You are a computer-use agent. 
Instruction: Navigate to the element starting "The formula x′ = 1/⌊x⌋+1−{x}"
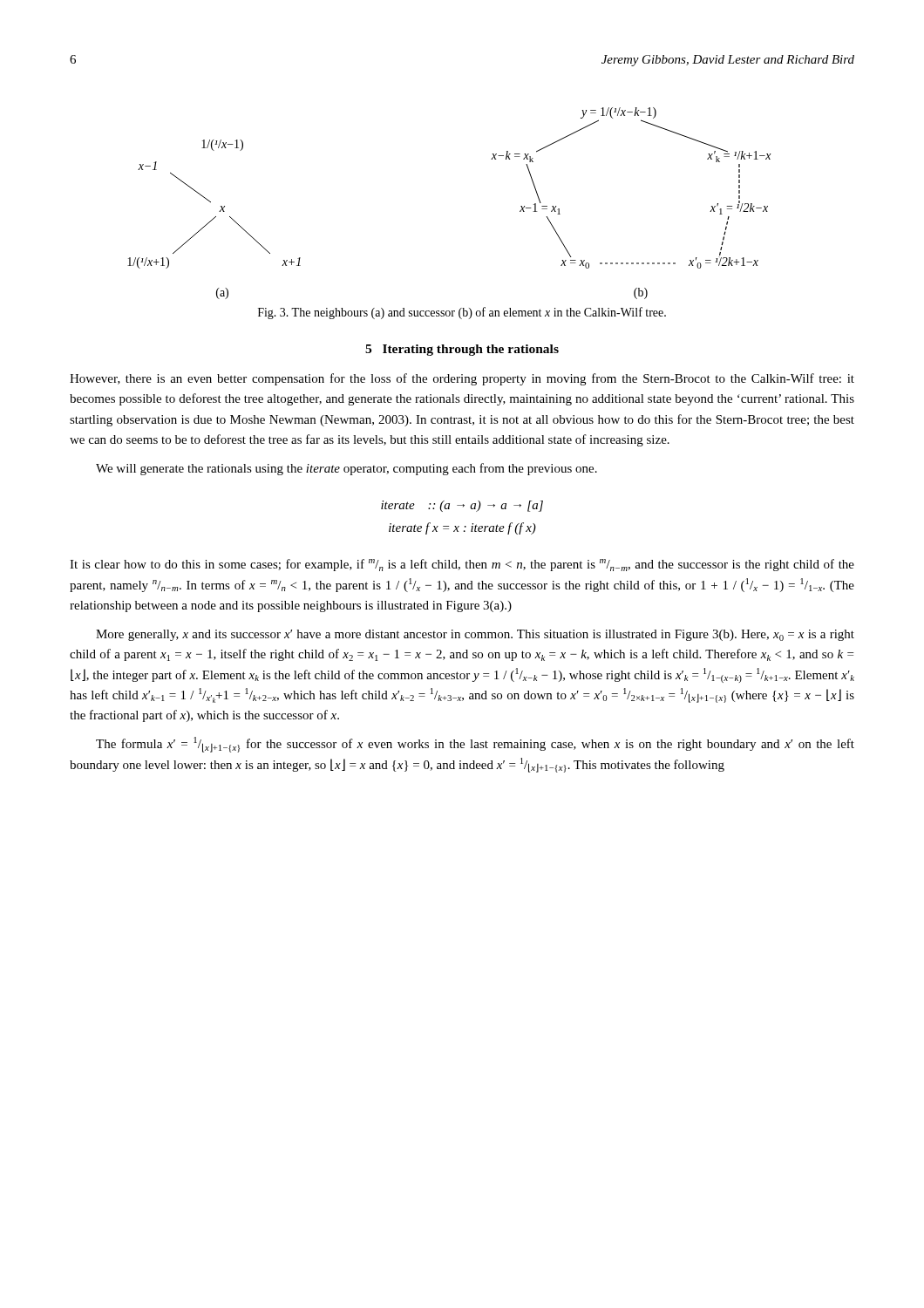tap(462, 754)
